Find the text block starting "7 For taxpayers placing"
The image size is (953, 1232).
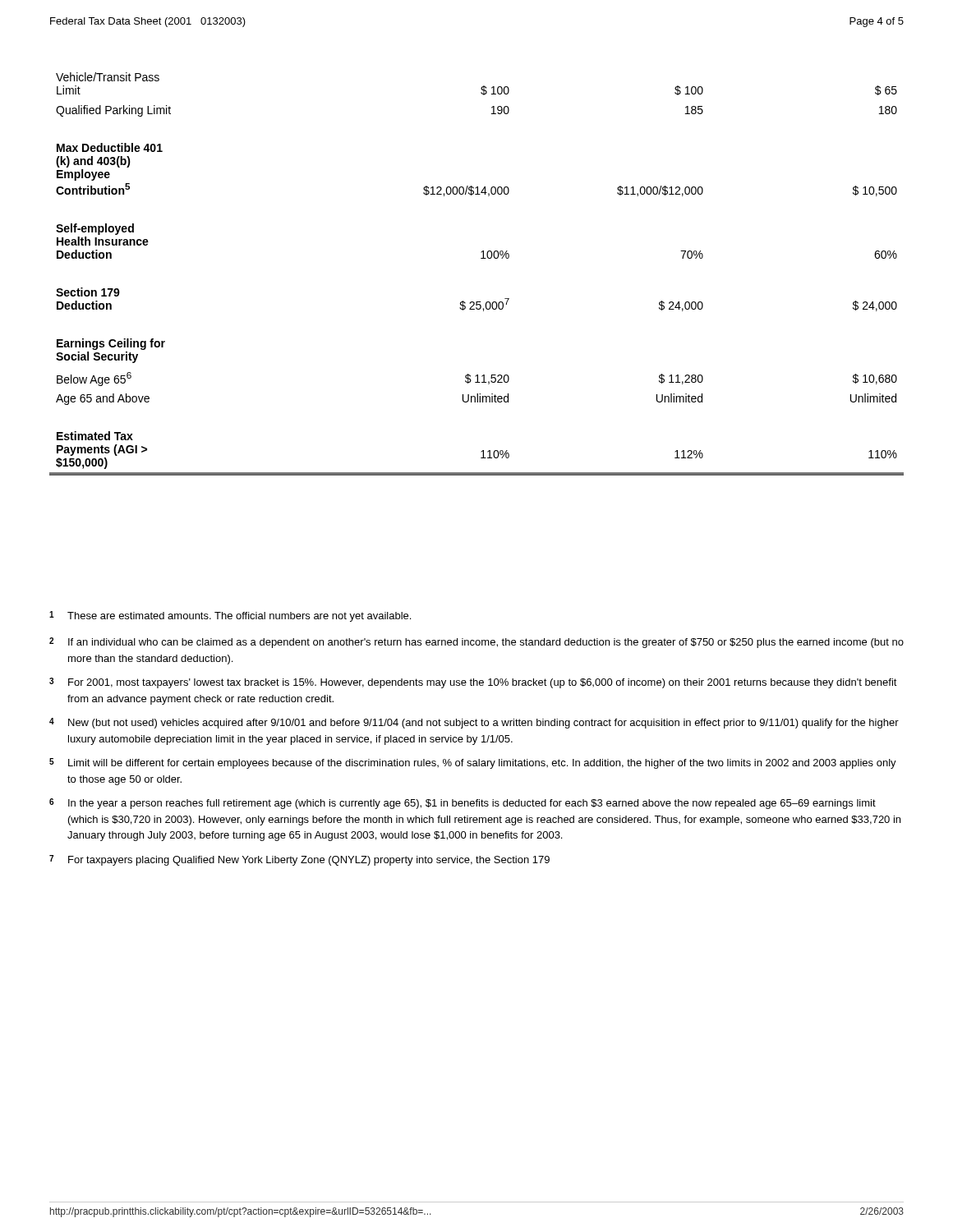(476, 860)
